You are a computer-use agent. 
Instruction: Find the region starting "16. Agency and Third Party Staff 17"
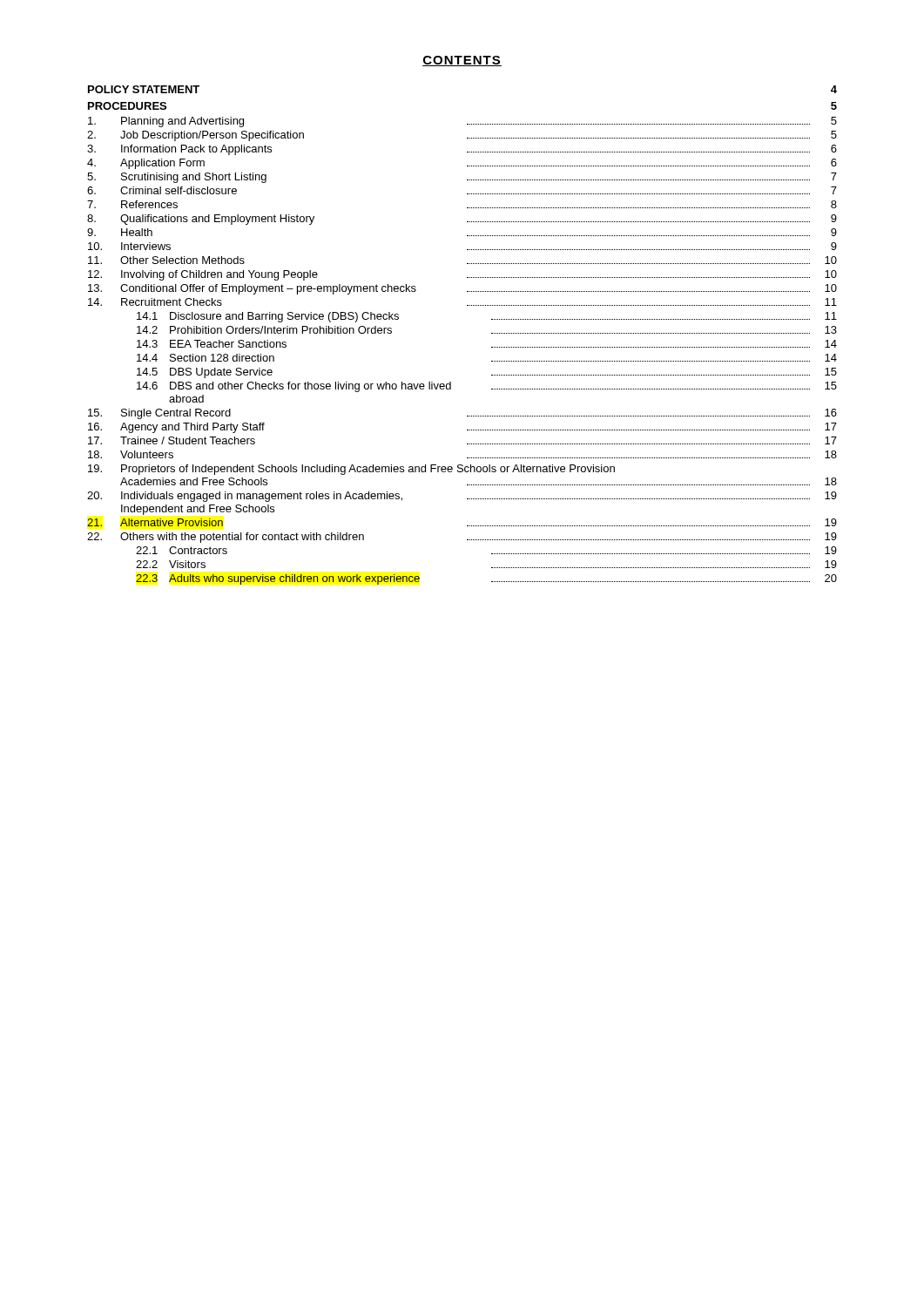(462, 426)
